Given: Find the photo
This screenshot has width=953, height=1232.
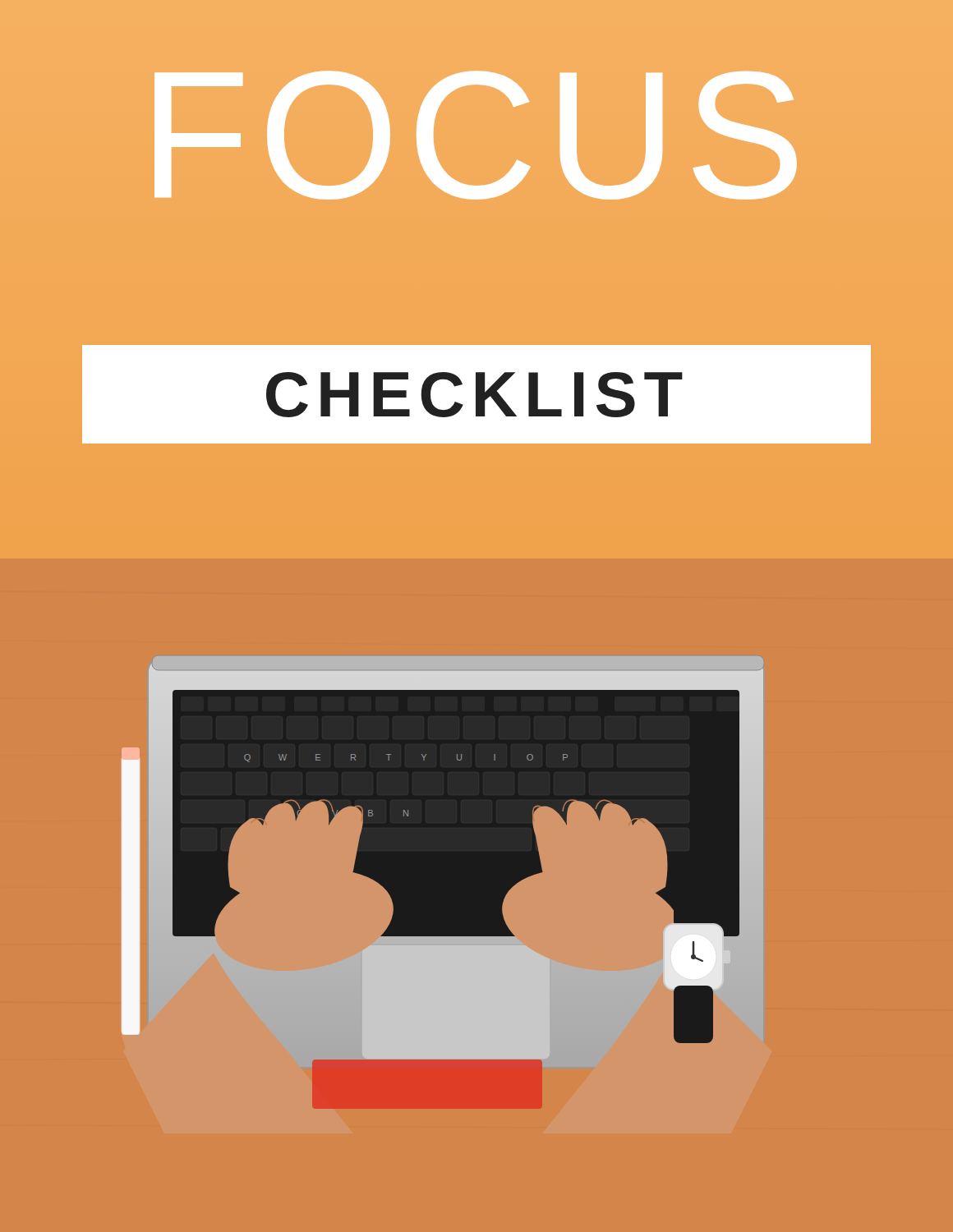Looking at the screenshot, I should 476,895.
